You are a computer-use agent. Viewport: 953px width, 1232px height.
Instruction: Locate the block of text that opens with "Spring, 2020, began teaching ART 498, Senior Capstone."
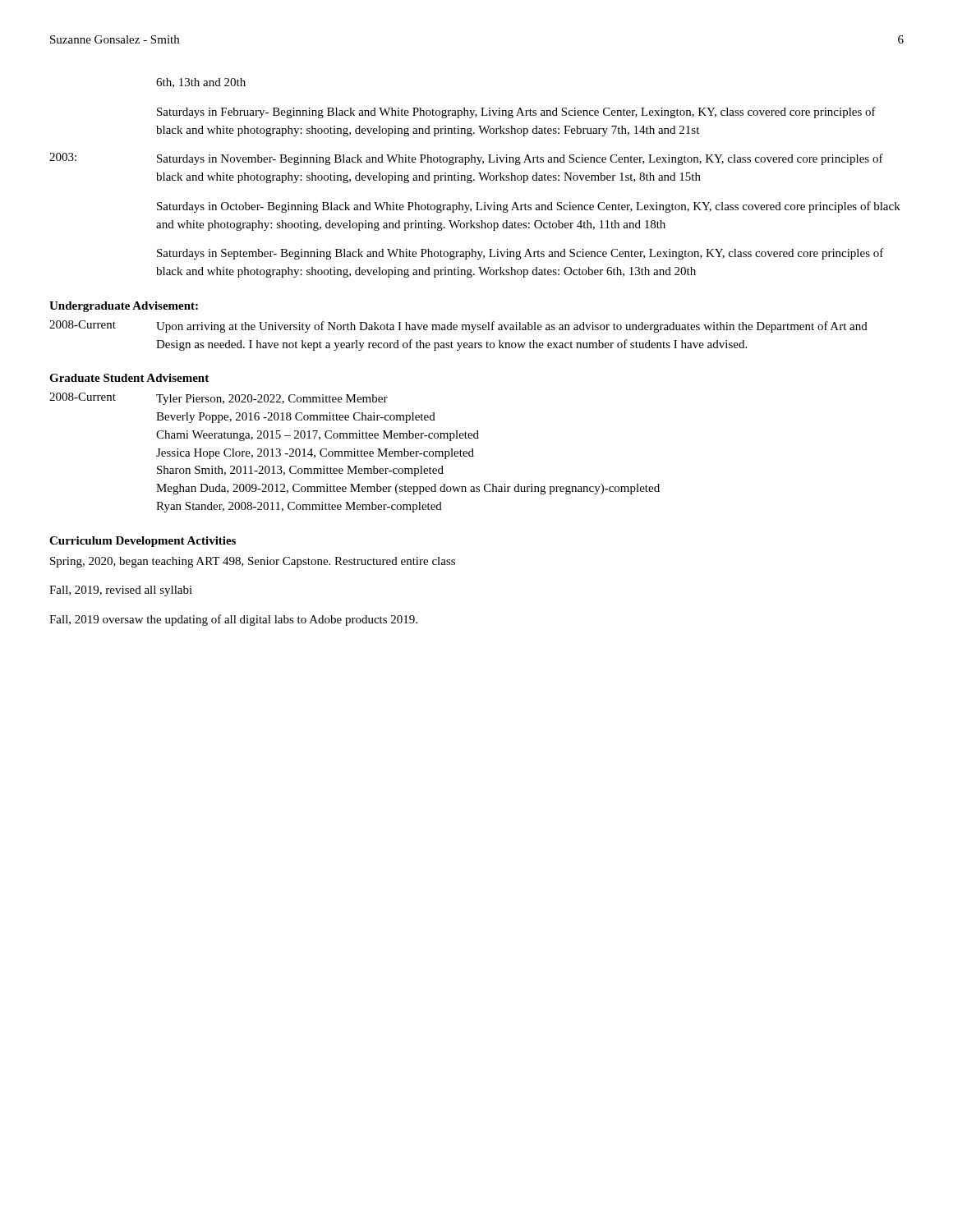(252, 561)
